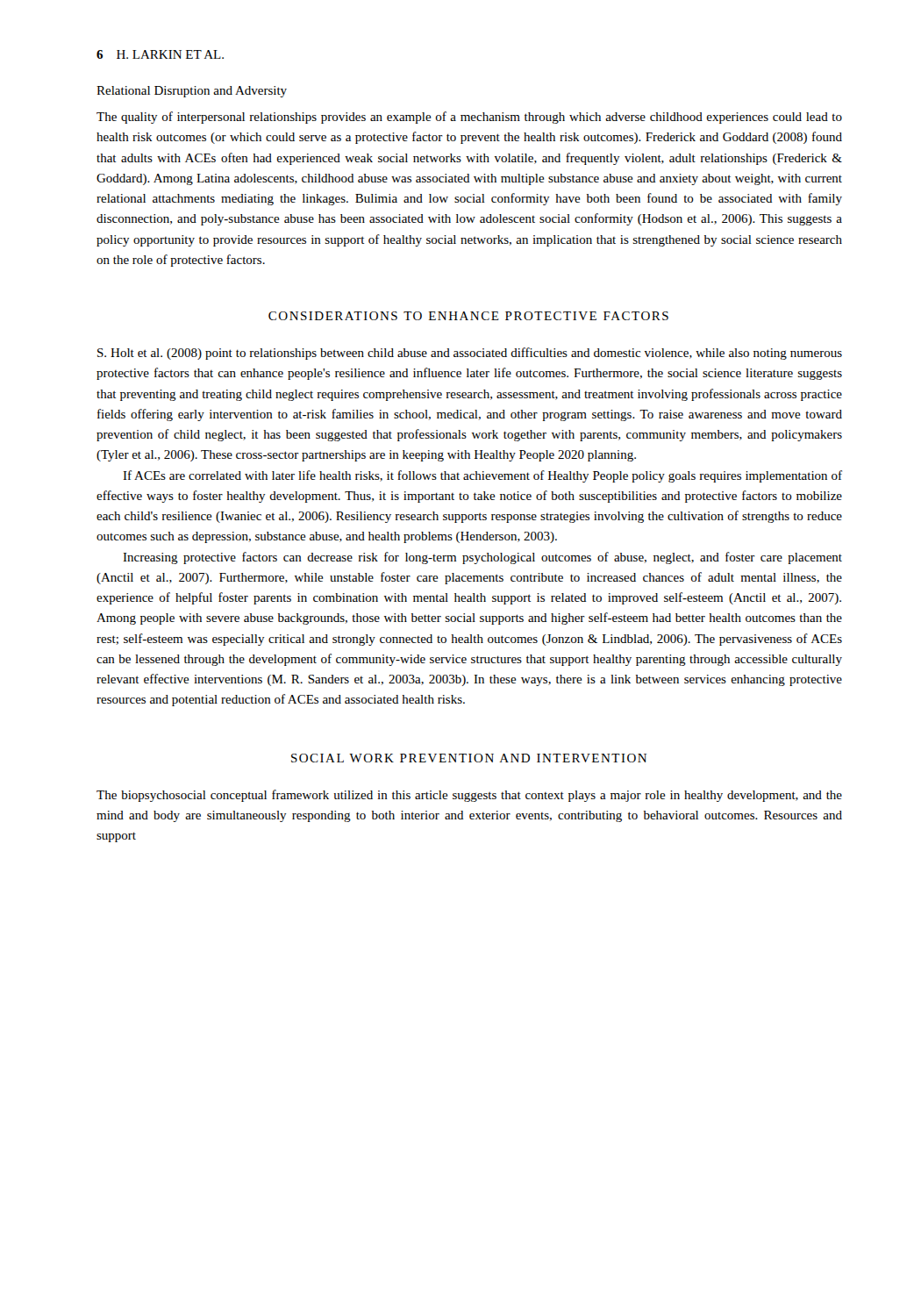The height and width of the screenshot is (1316, 921).
Task: Select the passage starting "CONSIDERATIONS TO ENHANCE PROTECTIVE FACTORS"
Action: tap(469, 316)
